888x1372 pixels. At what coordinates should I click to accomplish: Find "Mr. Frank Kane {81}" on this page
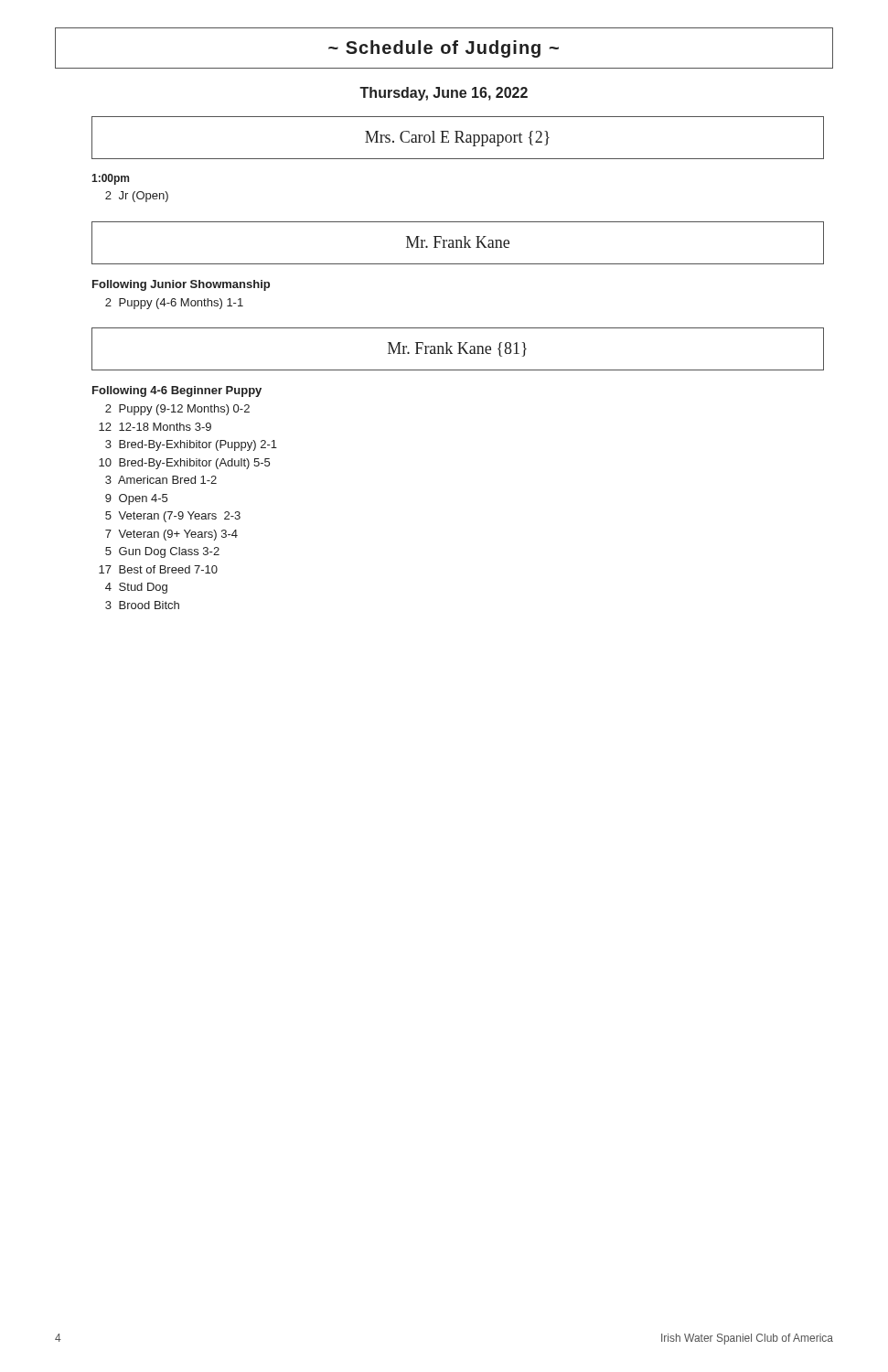(x=458, y=348)
